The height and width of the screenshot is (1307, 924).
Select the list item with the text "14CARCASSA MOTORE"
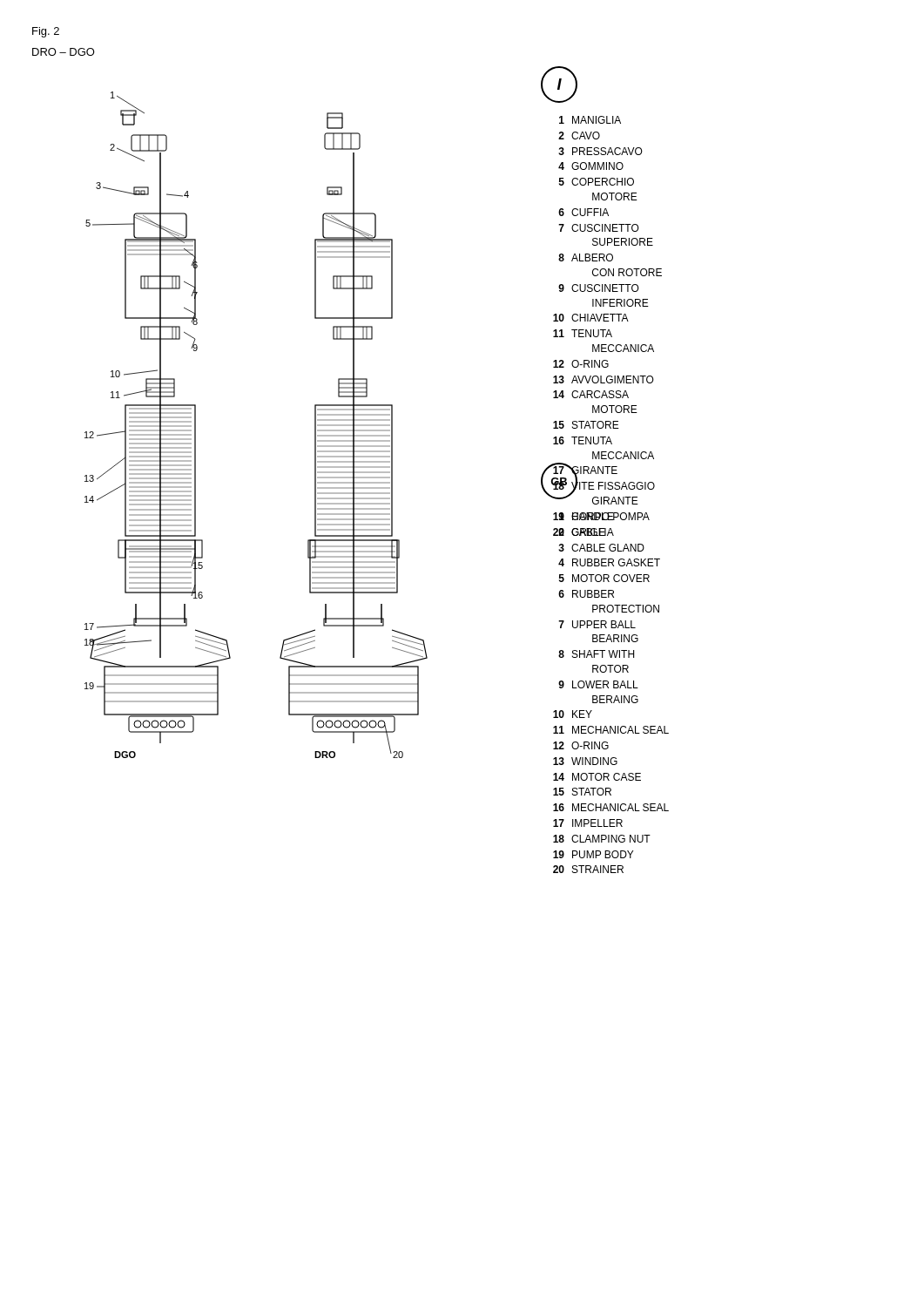(x=591, y=394)
